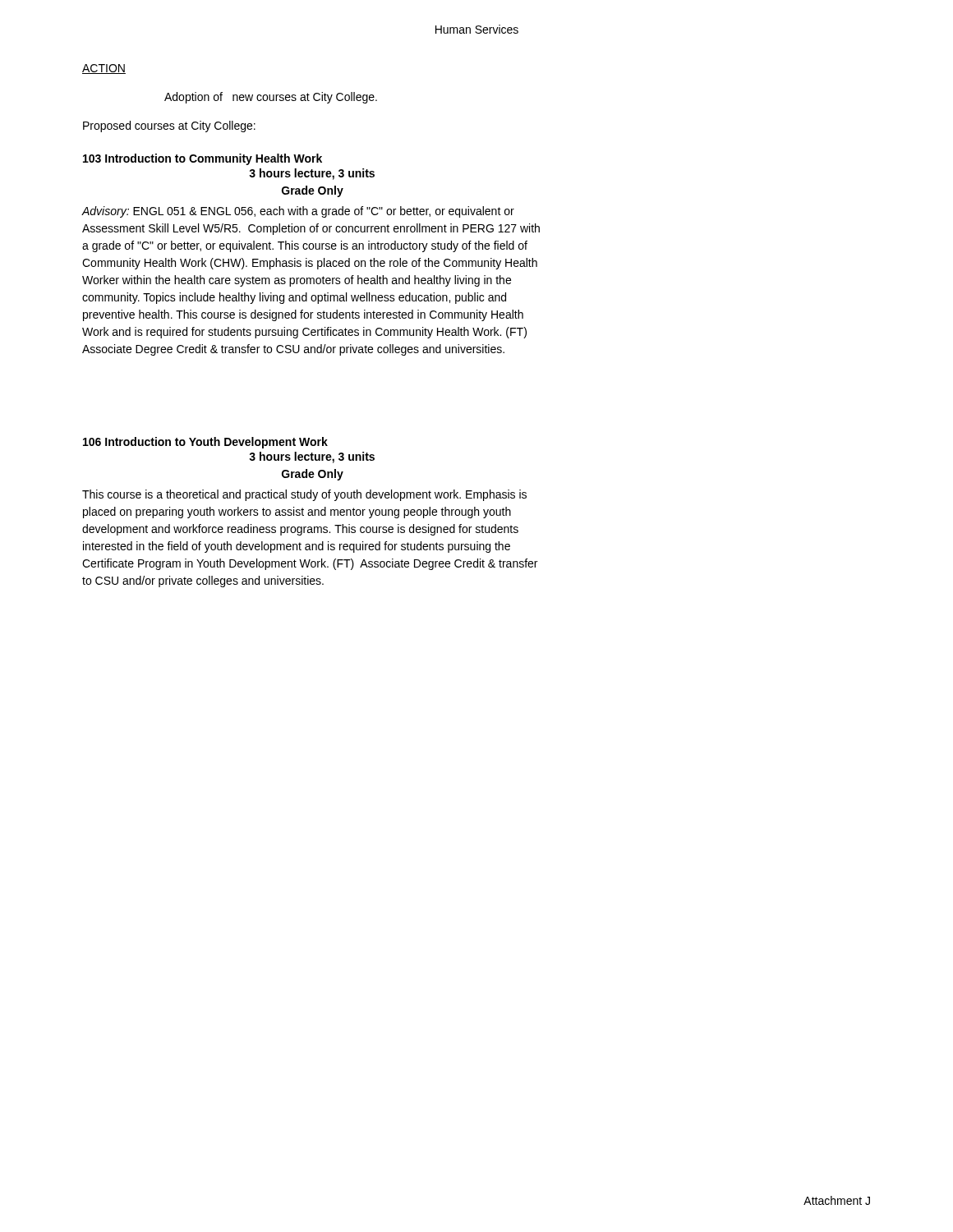Point to the block beginning "Proposed courses at"
The image size is (953, 1232).
tap(169, 126)
